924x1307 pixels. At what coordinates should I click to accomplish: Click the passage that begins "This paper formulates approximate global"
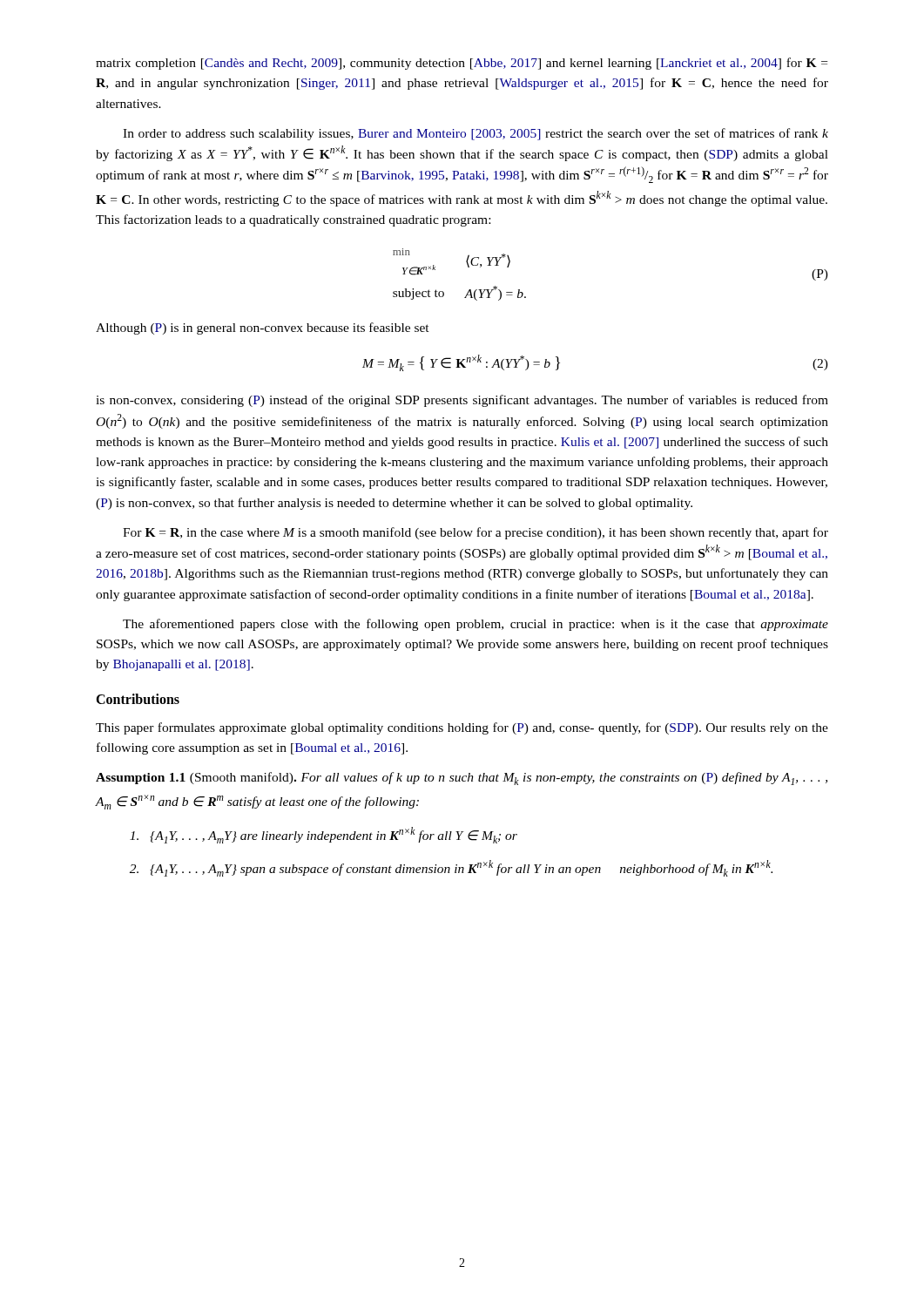[x=462, y=738]
